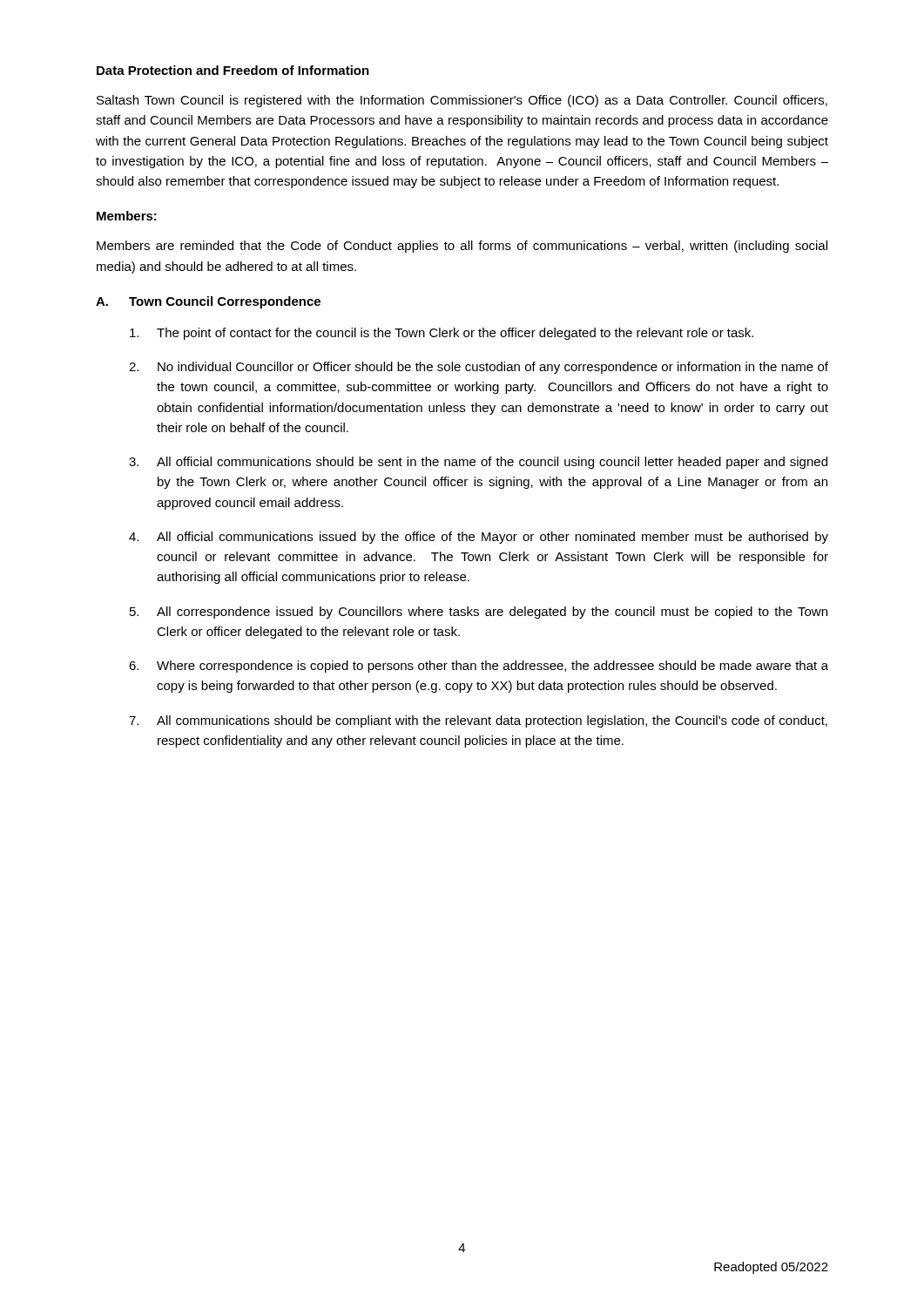This screenshot has width=924, height=1307.
Task: Find the list item that says "3. All official communications should be"
Action: (x=479, y=482)
